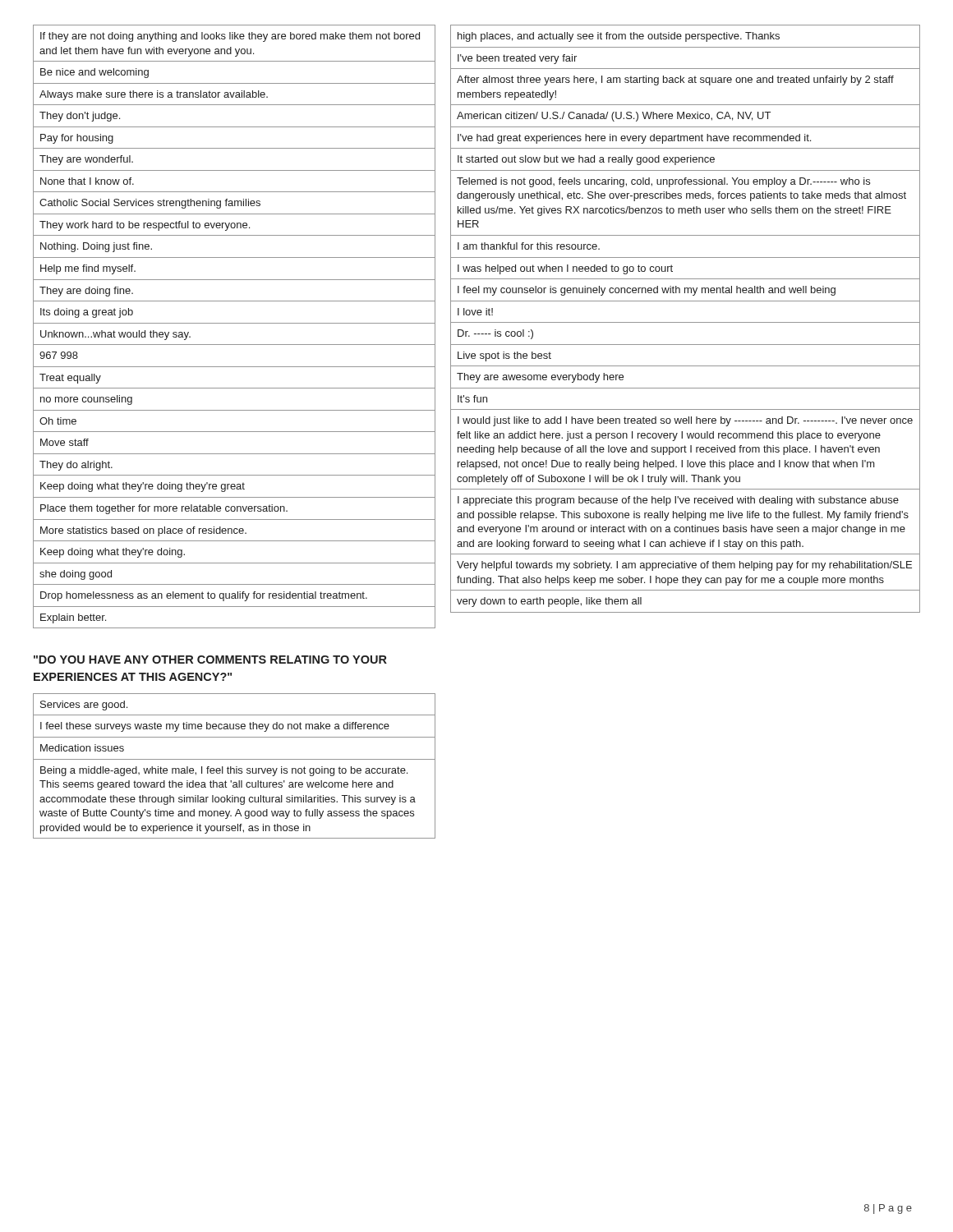The image size is (953, 1232).
Task: Click on the table containing "Move staff"
Action: (x=234, y=327)
